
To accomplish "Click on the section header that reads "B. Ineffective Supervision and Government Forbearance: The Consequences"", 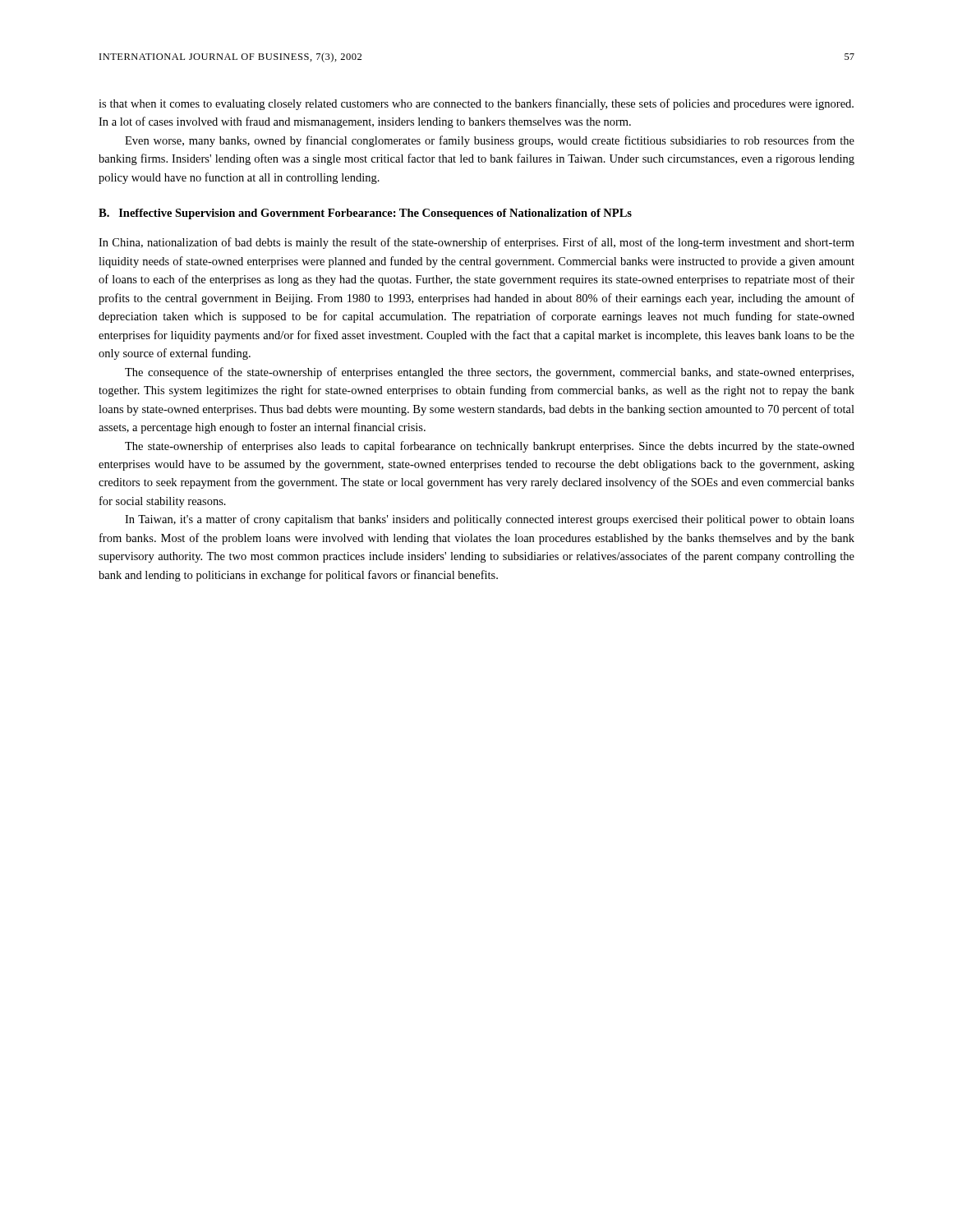I will [x=365, y=213].
